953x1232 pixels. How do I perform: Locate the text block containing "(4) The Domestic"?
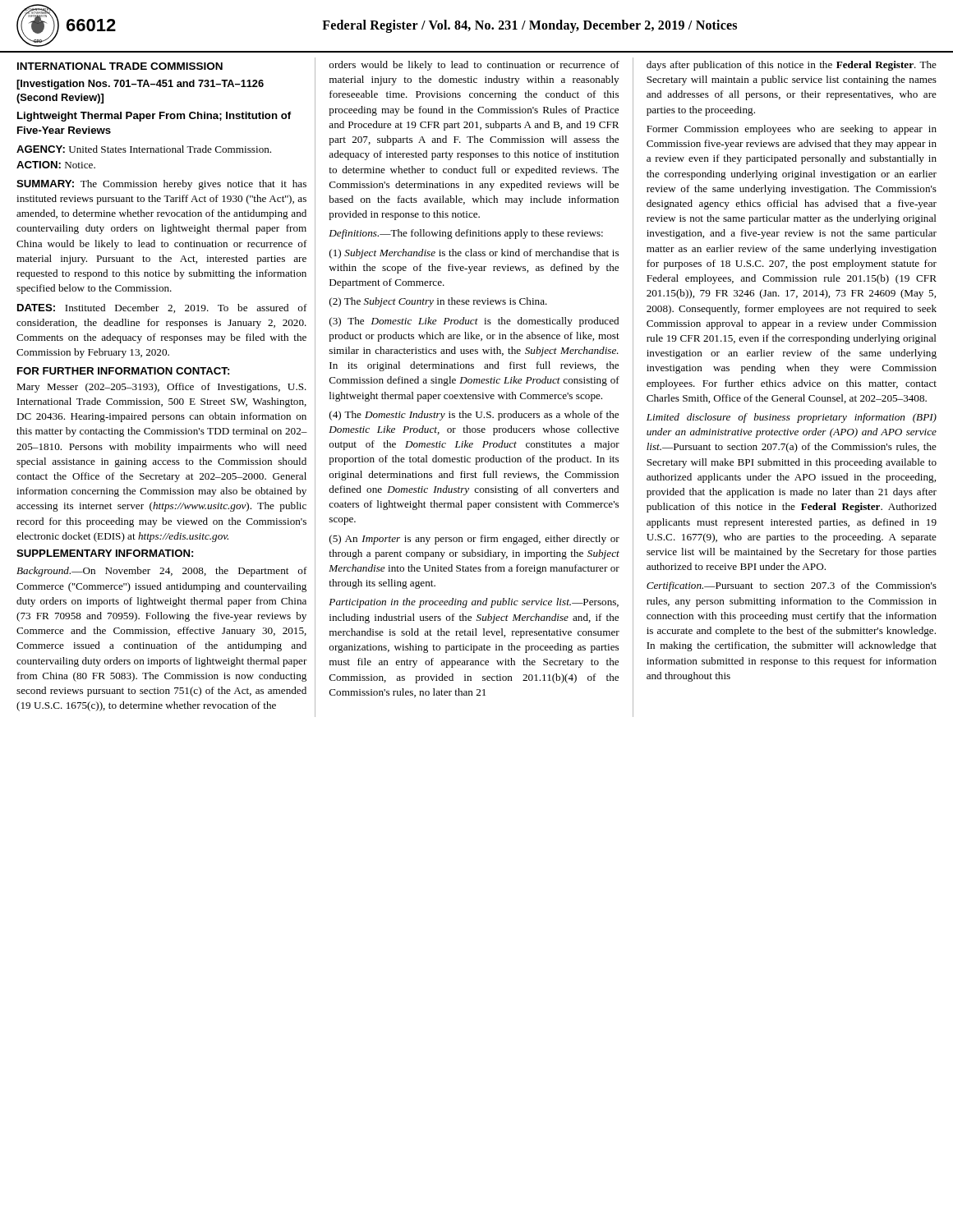pos(474,467)
